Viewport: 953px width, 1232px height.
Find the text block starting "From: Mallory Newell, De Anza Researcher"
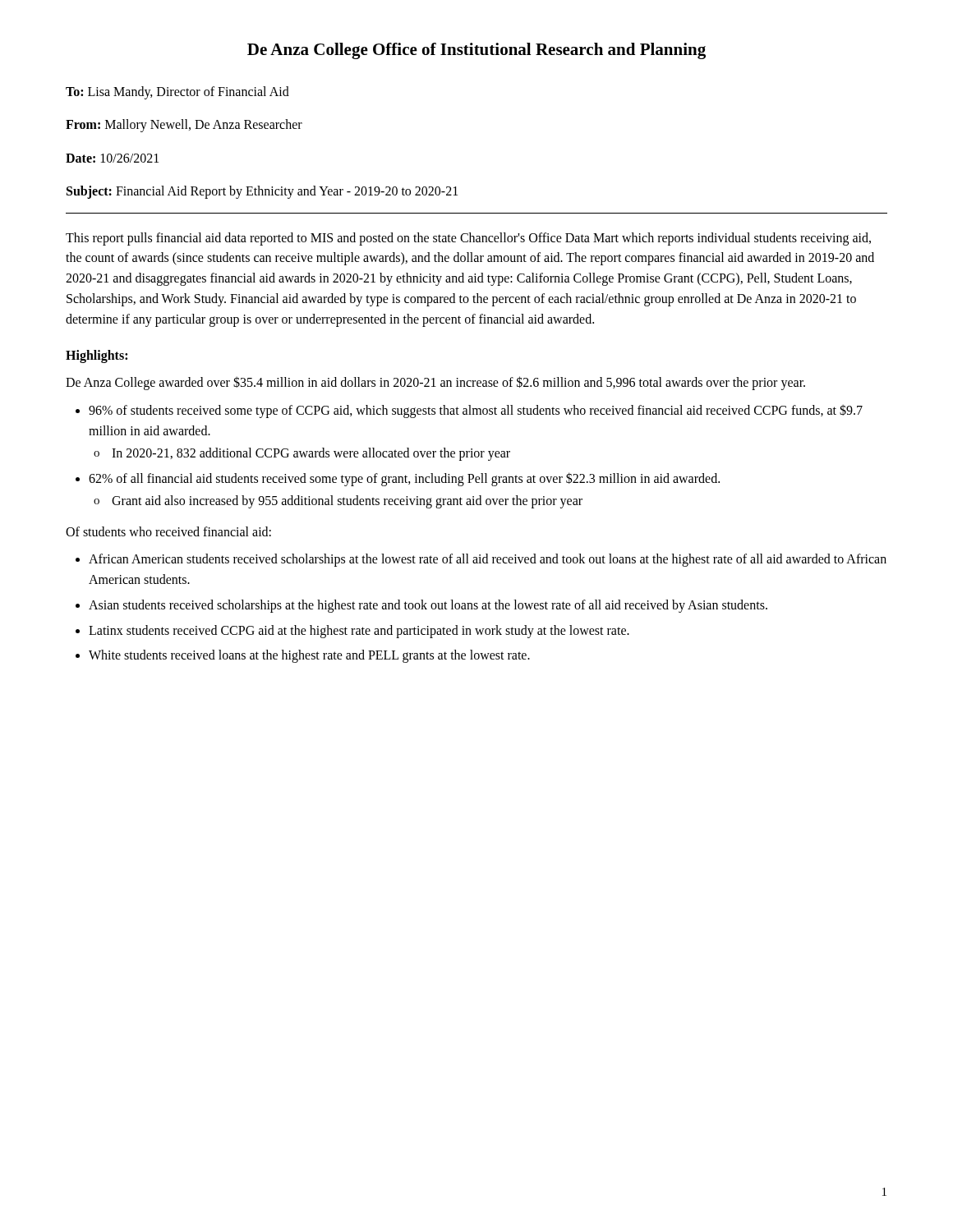184,125
